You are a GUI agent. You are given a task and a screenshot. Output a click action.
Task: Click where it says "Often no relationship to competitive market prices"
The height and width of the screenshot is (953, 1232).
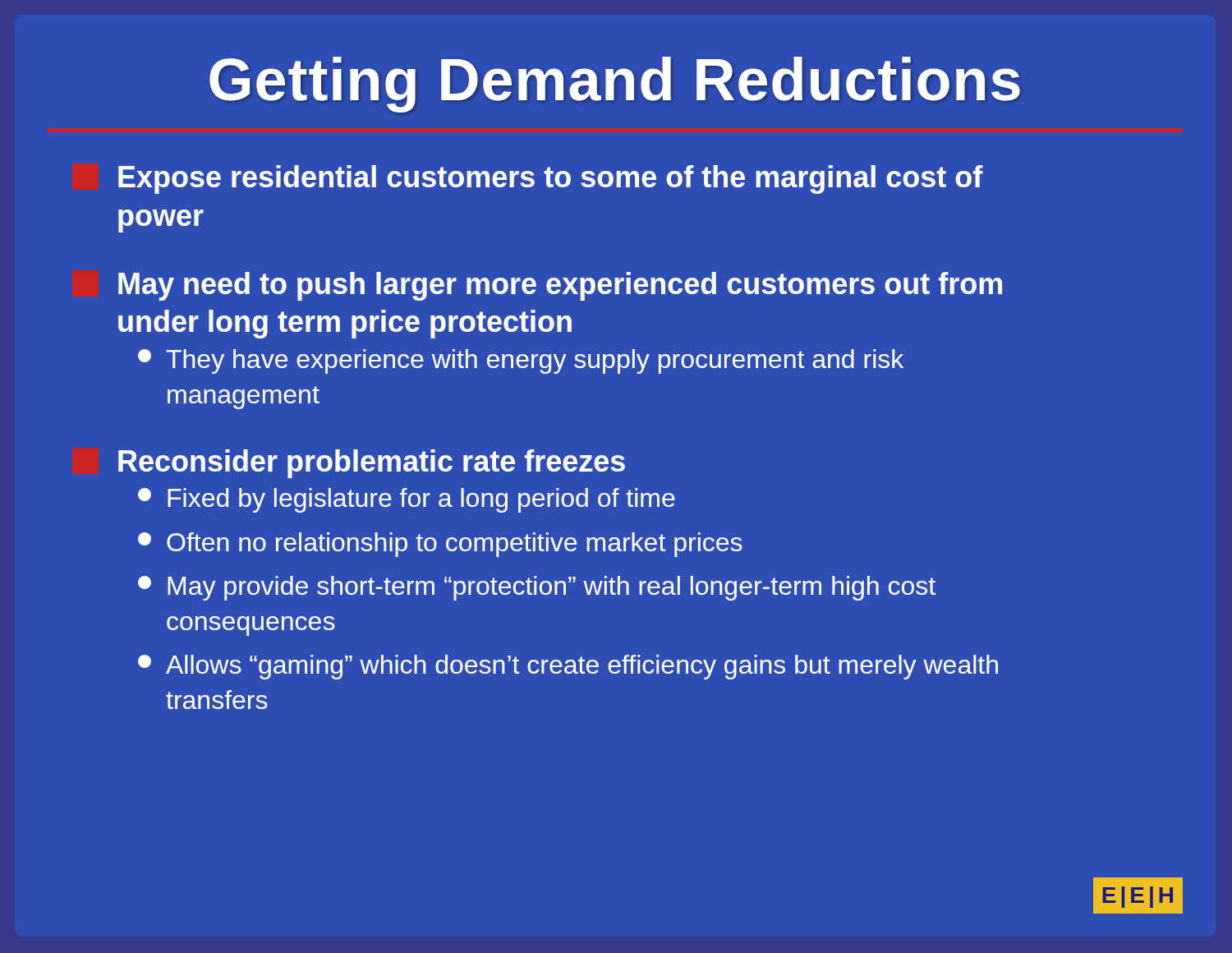click(x=440, y=542)
